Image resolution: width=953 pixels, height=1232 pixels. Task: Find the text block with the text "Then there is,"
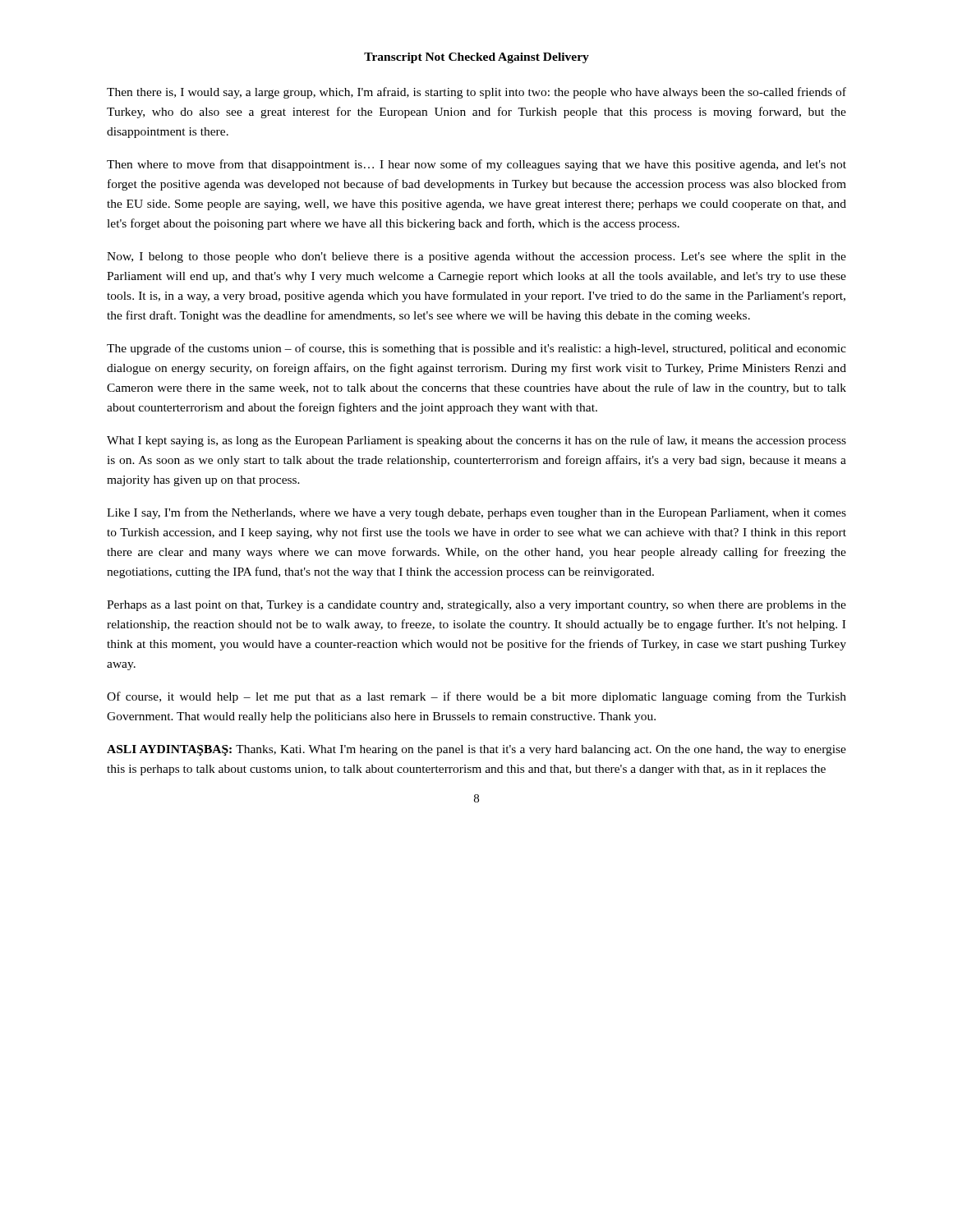(476, 111)
